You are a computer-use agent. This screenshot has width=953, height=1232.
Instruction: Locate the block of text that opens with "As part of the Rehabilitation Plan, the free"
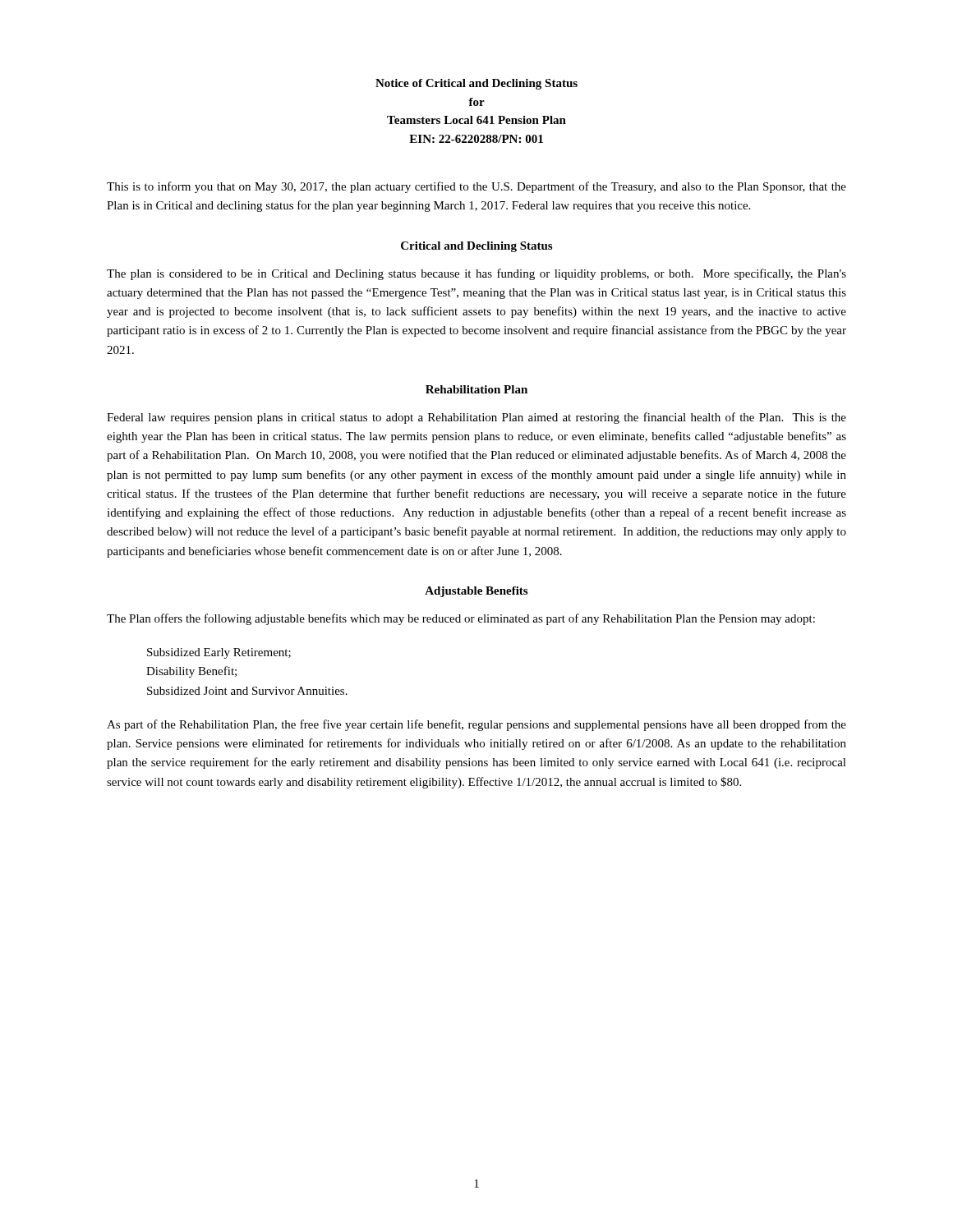tap(476, 753)
